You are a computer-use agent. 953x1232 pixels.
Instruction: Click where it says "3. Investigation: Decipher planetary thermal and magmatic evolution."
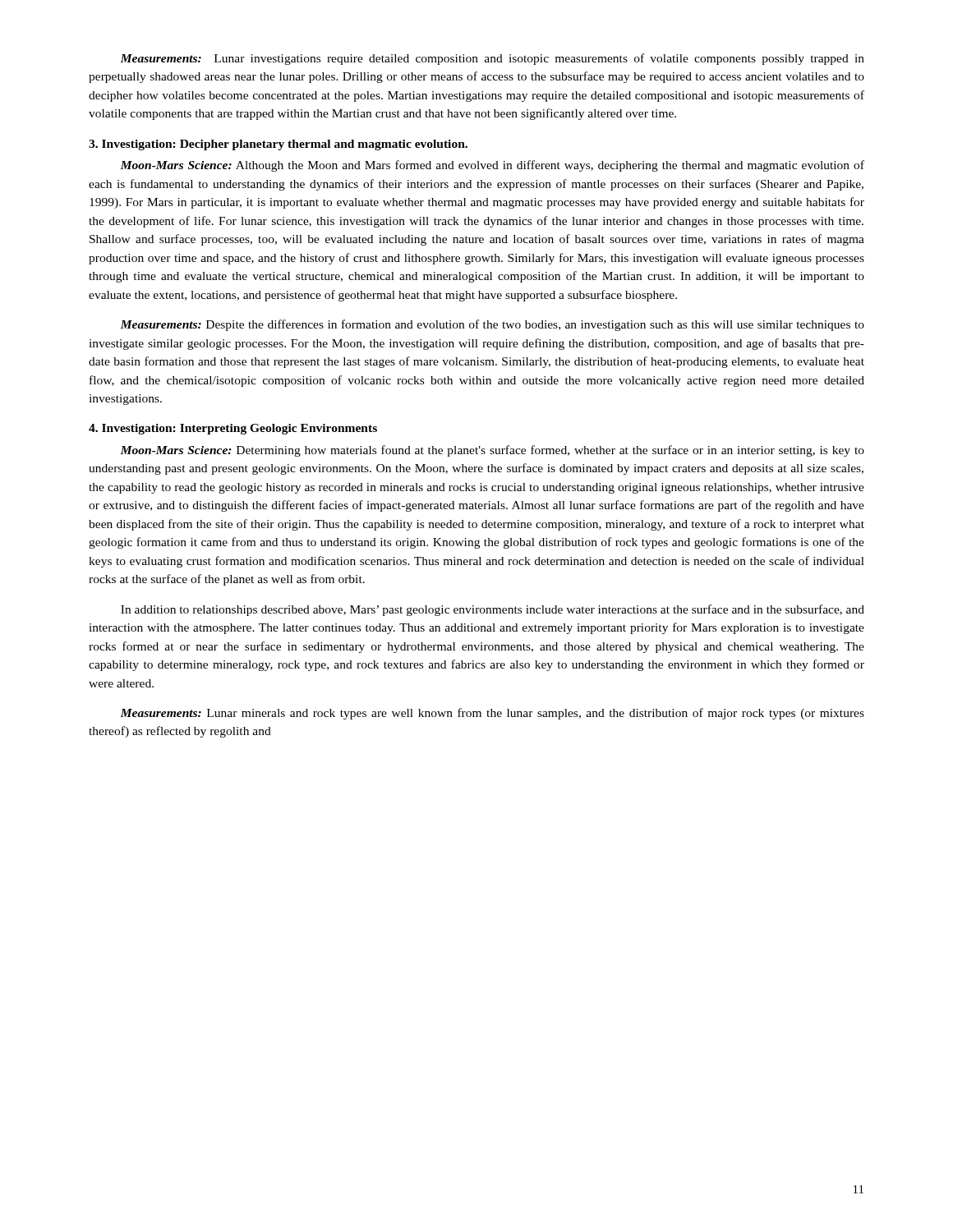click(x=476, y=144)
